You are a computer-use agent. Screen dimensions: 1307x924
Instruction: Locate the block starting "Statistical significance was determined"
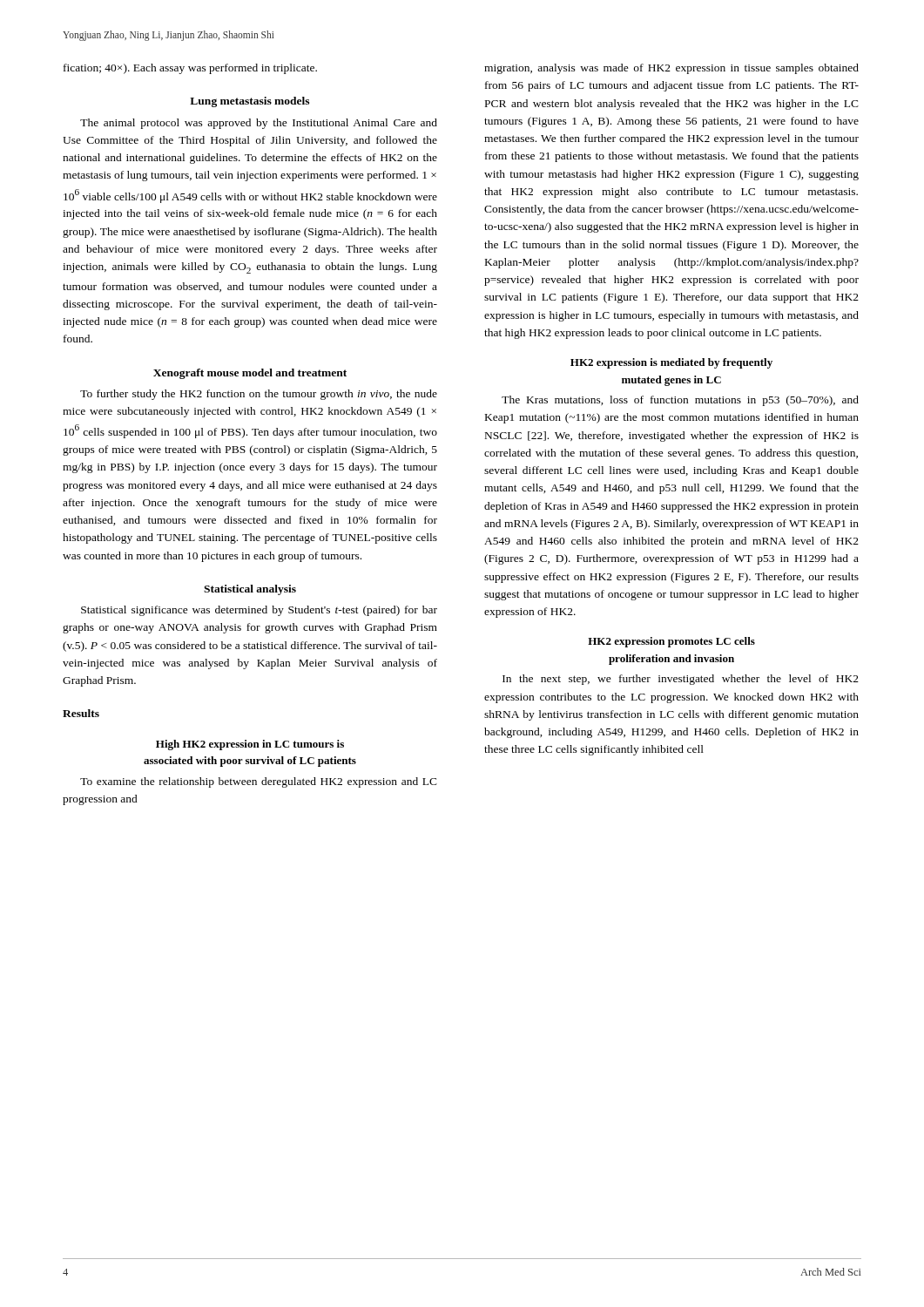(250, 645)
